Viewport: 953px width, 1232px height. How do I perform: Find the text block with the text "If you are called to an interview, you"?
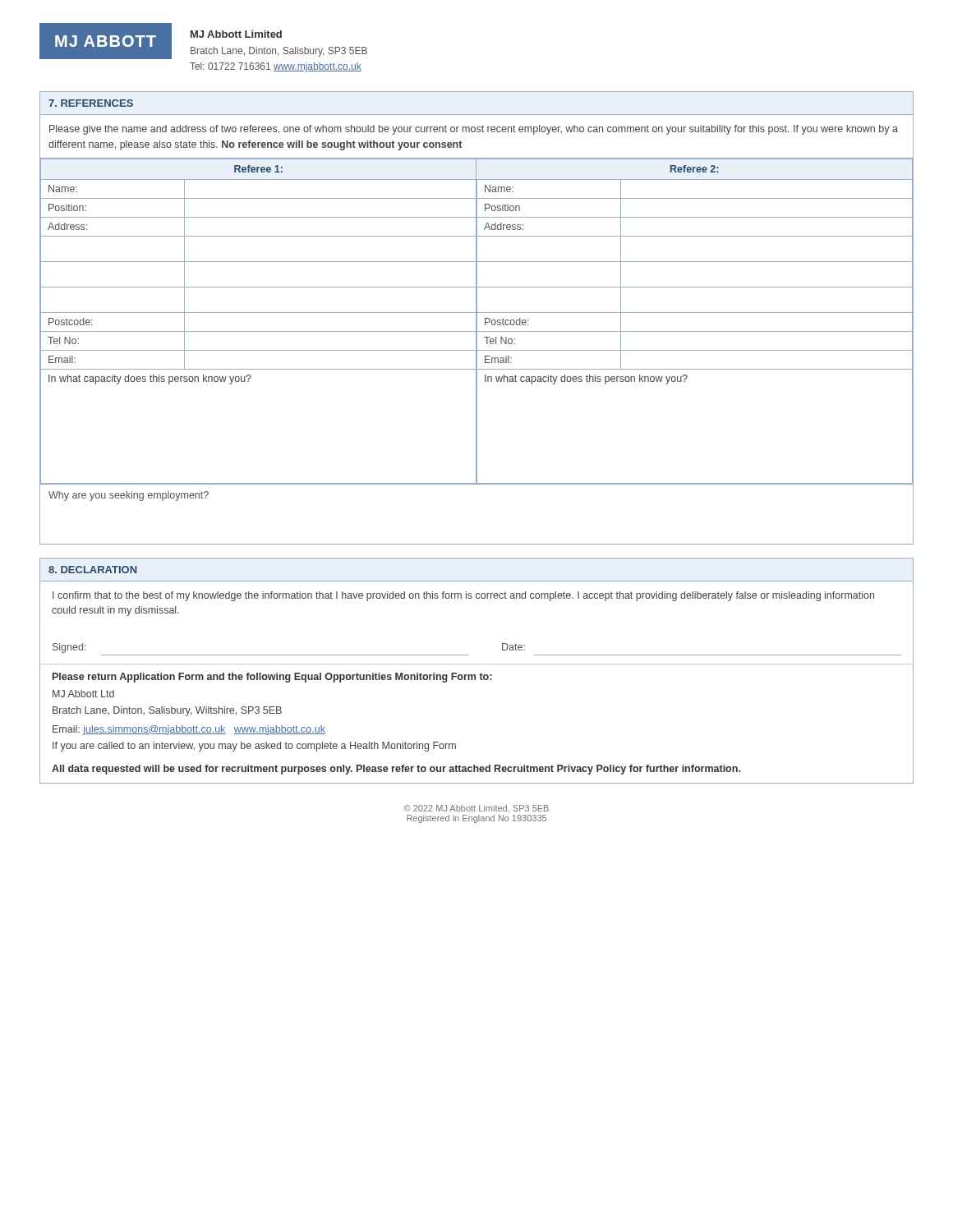click(x=254, y=745)
